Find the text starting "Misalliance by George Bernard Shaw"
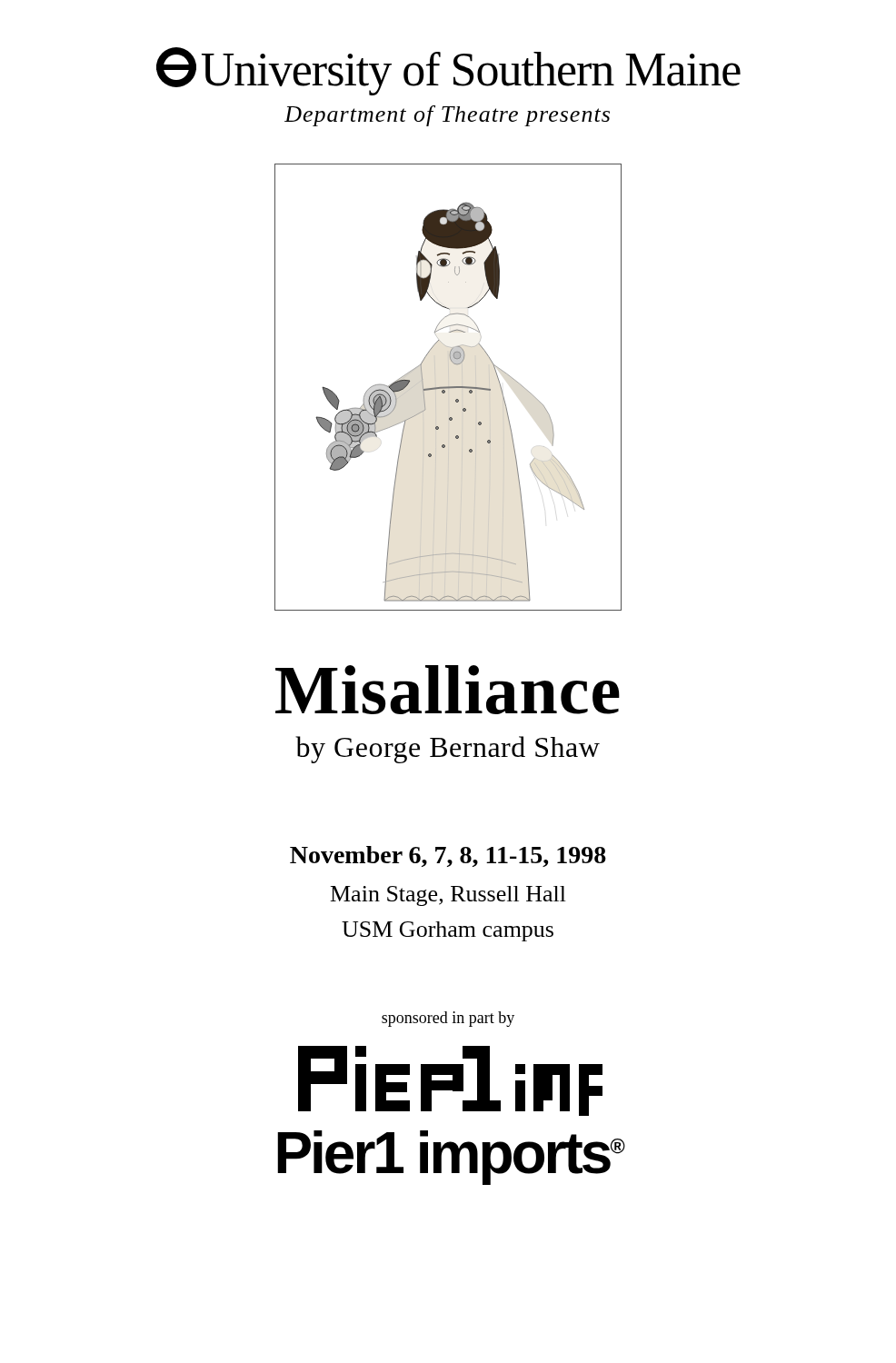 [448, 709]
